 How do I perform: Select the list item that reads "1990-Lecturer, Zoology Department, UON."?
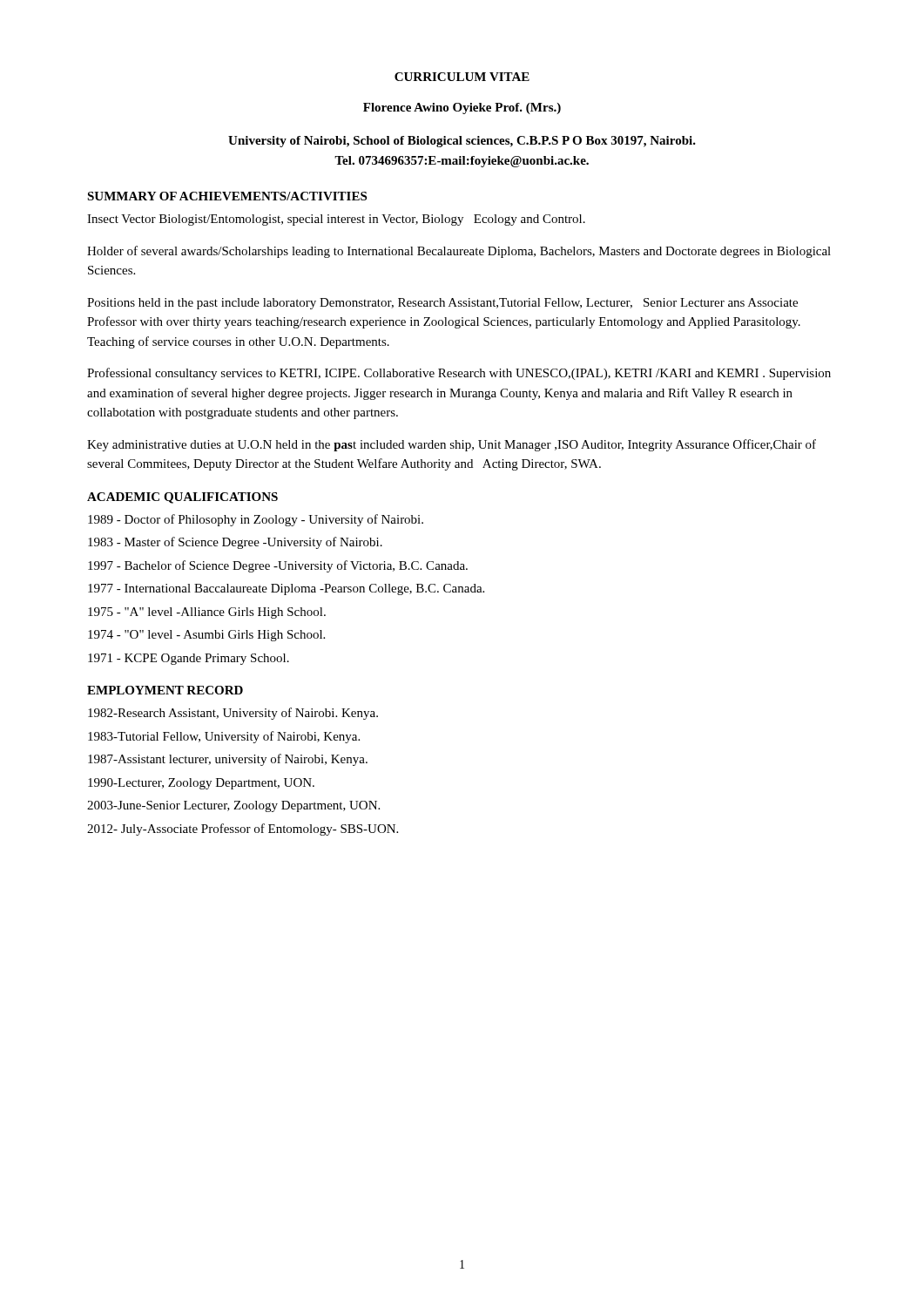pos(201,782)
